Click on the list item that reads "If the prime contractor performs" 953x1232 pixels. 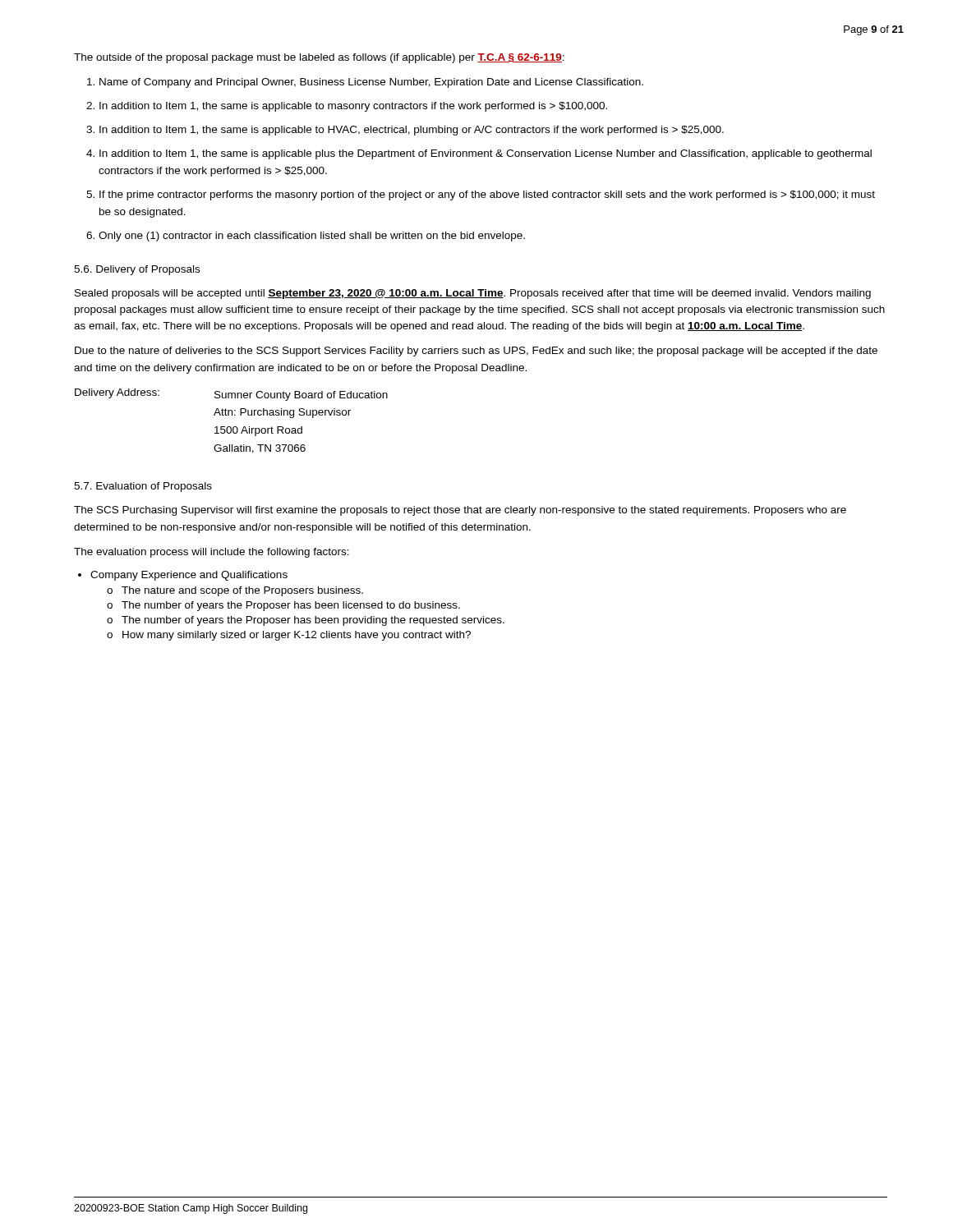(x=487, y=203)
